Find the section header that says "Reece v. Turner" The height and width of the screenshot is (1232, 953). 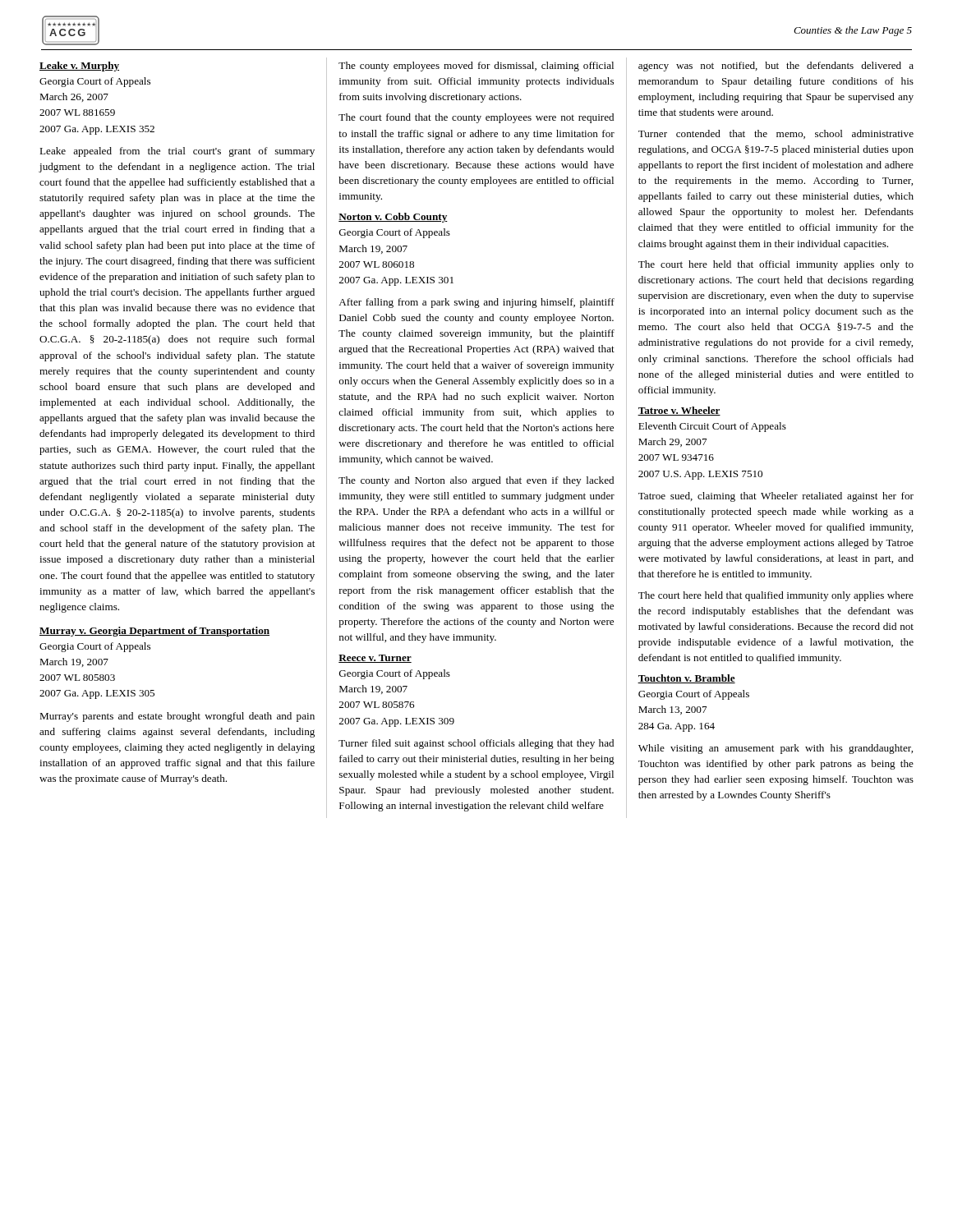tap(375, 658)
